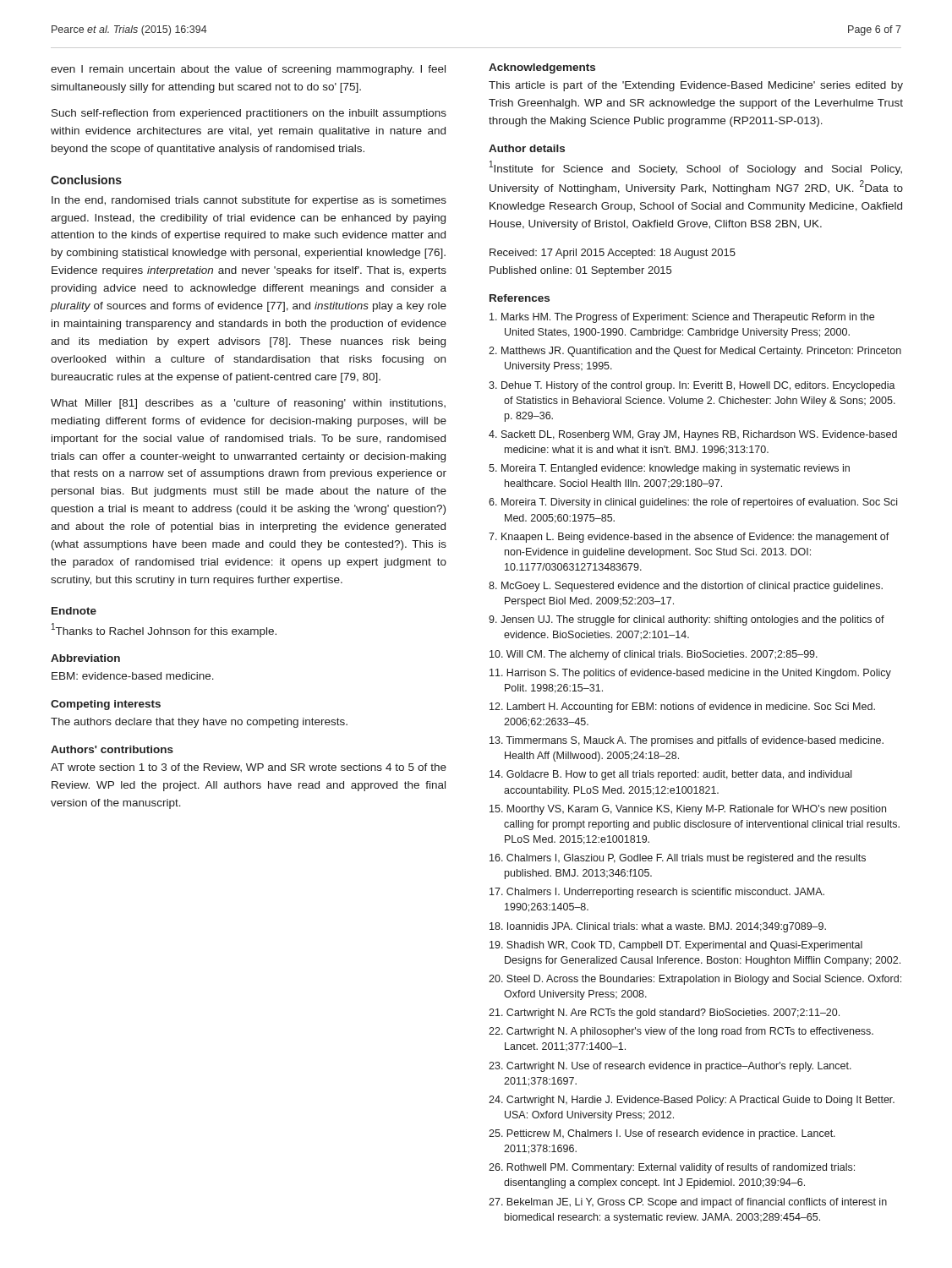Click where it says "EBM: evidence-based medicine."
Screen dimensions: 1268x952
133,676
